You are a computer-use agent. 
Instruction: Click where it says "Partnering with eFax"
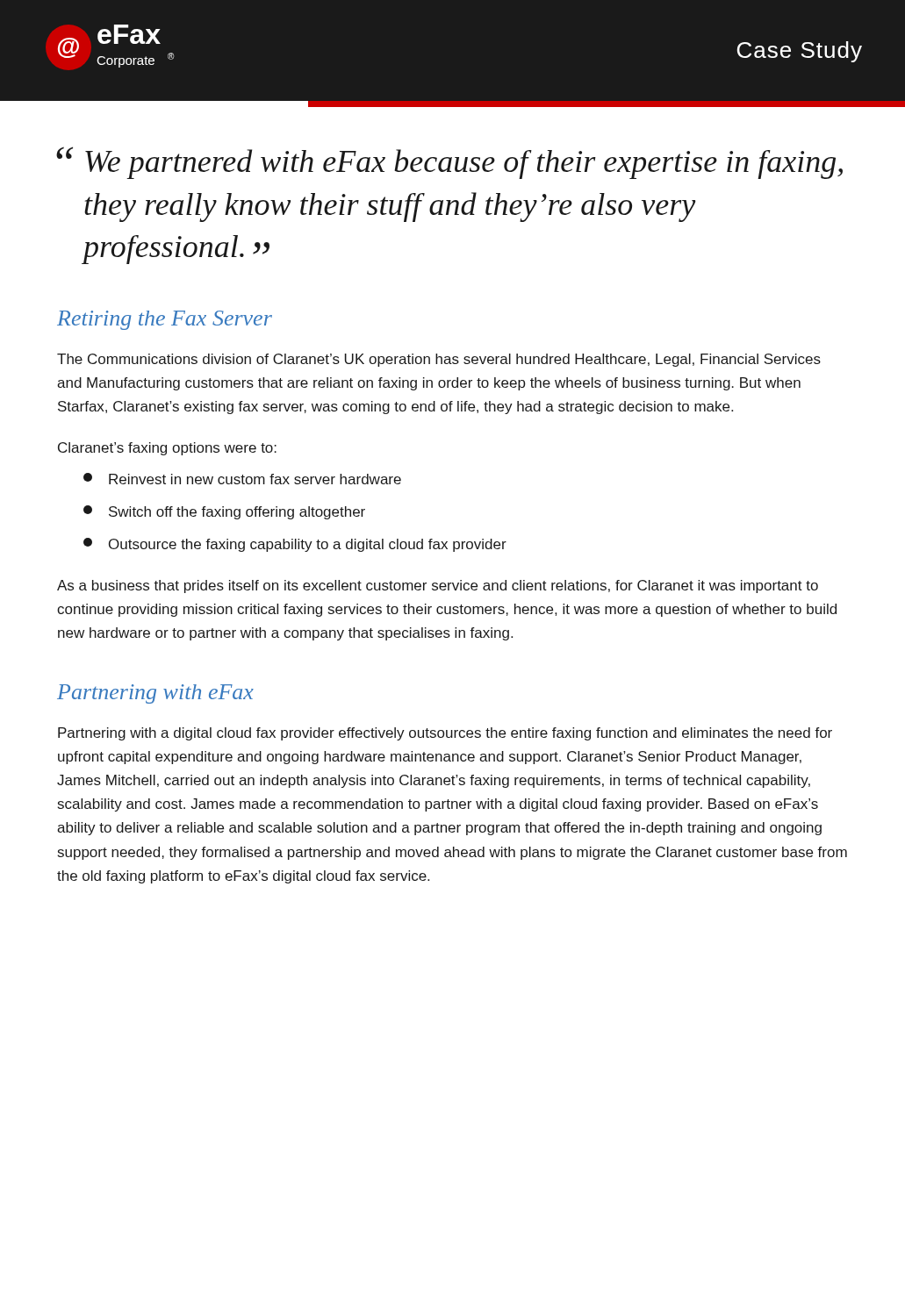coord(155,691)
